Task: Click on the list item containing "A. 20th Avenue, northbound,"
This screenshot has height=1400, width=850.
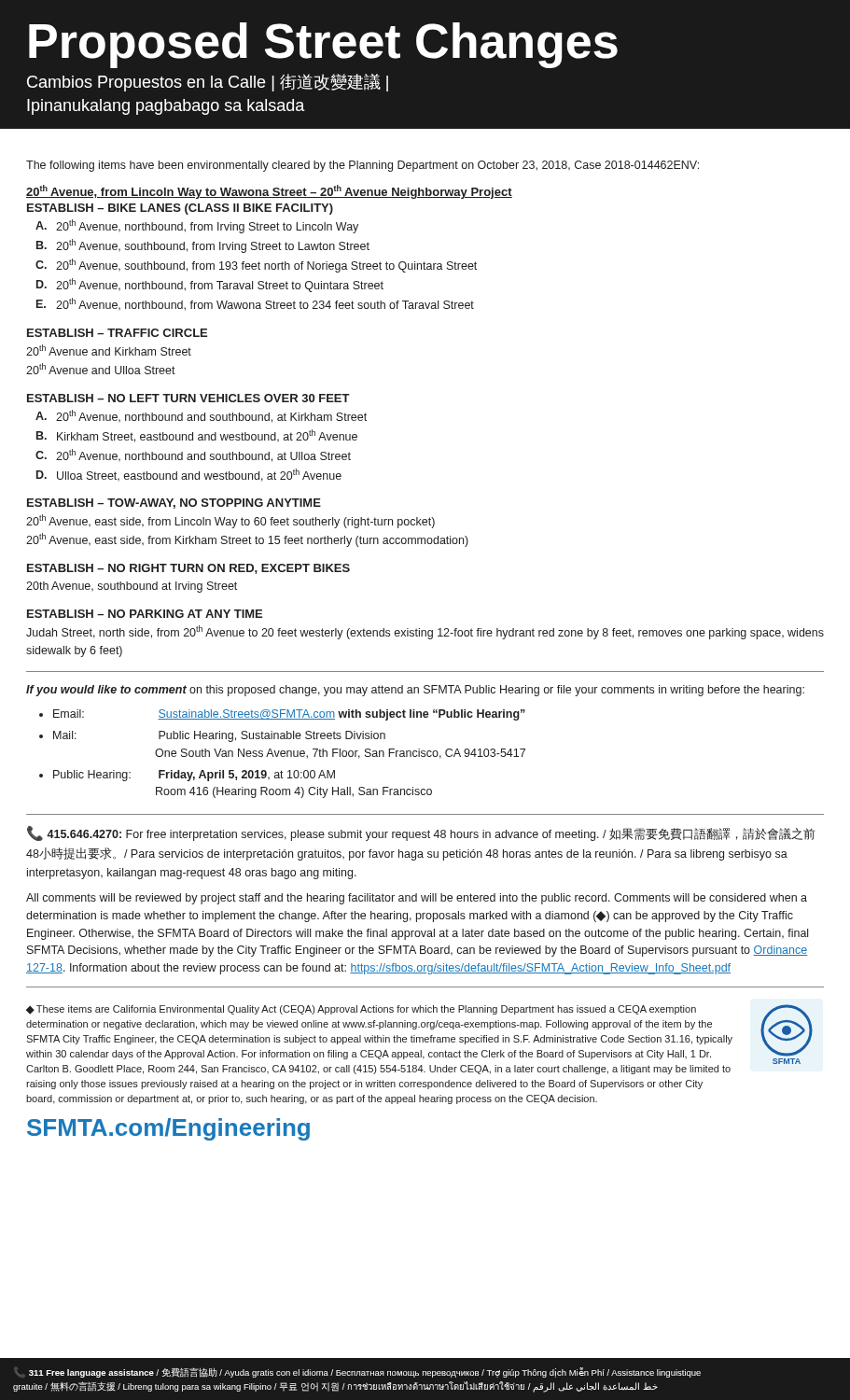Action: [197, 227]
